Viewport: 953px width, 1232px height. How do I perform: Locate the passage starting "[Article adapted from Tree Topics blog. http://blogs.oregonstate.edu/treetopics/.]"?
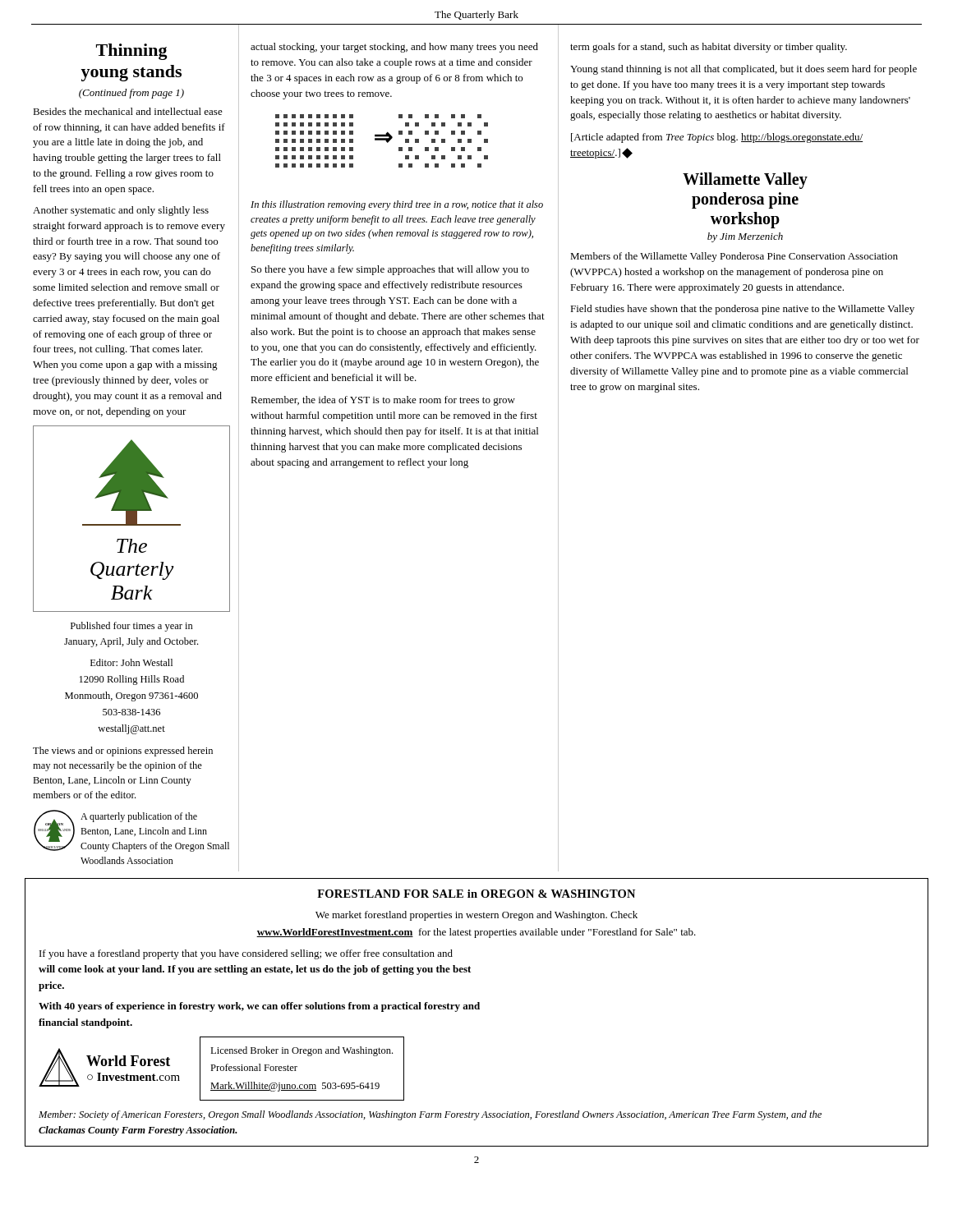pyautogui.click(x=716, y=145)
